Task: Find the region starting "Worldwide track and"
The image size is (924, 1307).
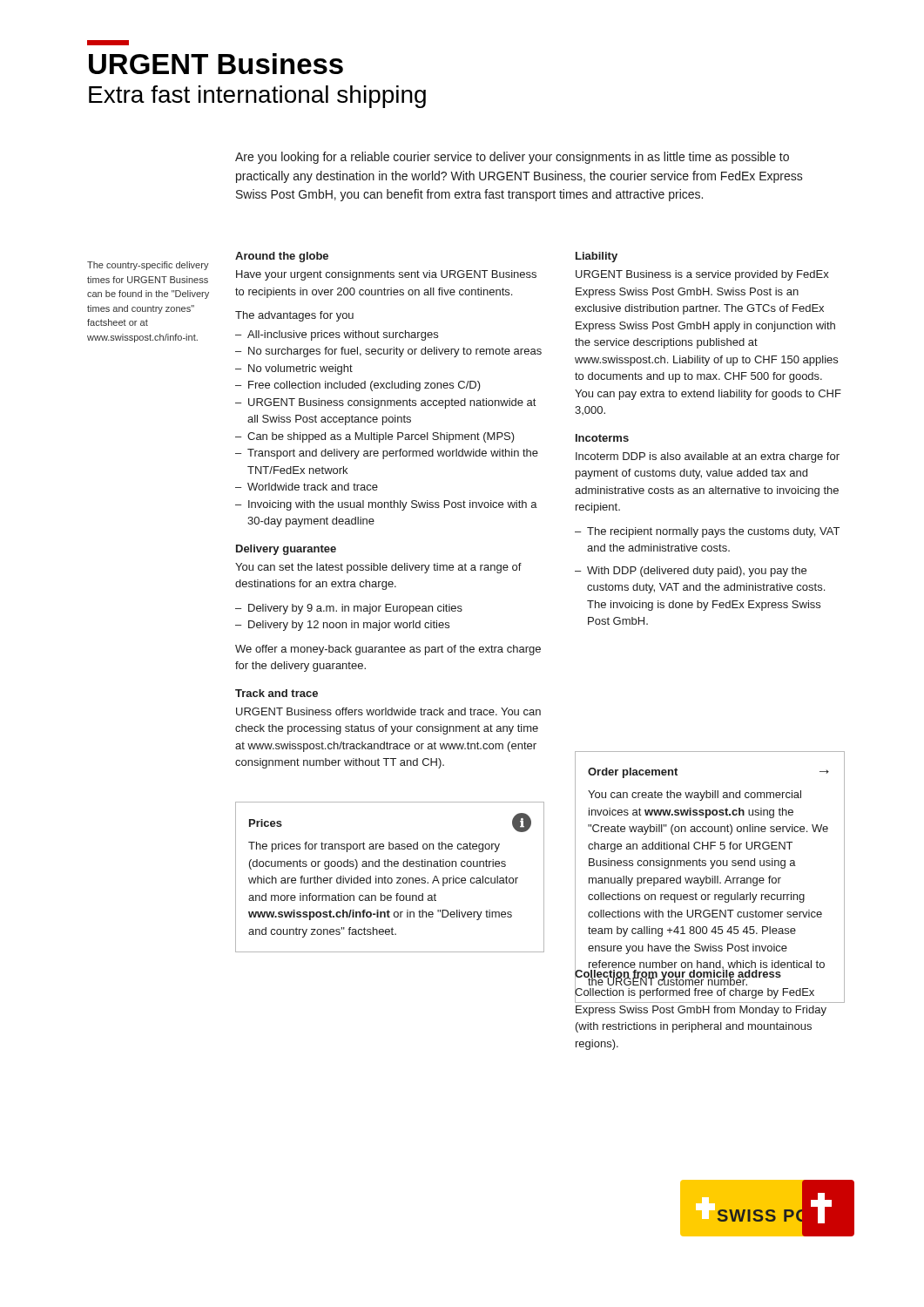Action: coord(313,487)
